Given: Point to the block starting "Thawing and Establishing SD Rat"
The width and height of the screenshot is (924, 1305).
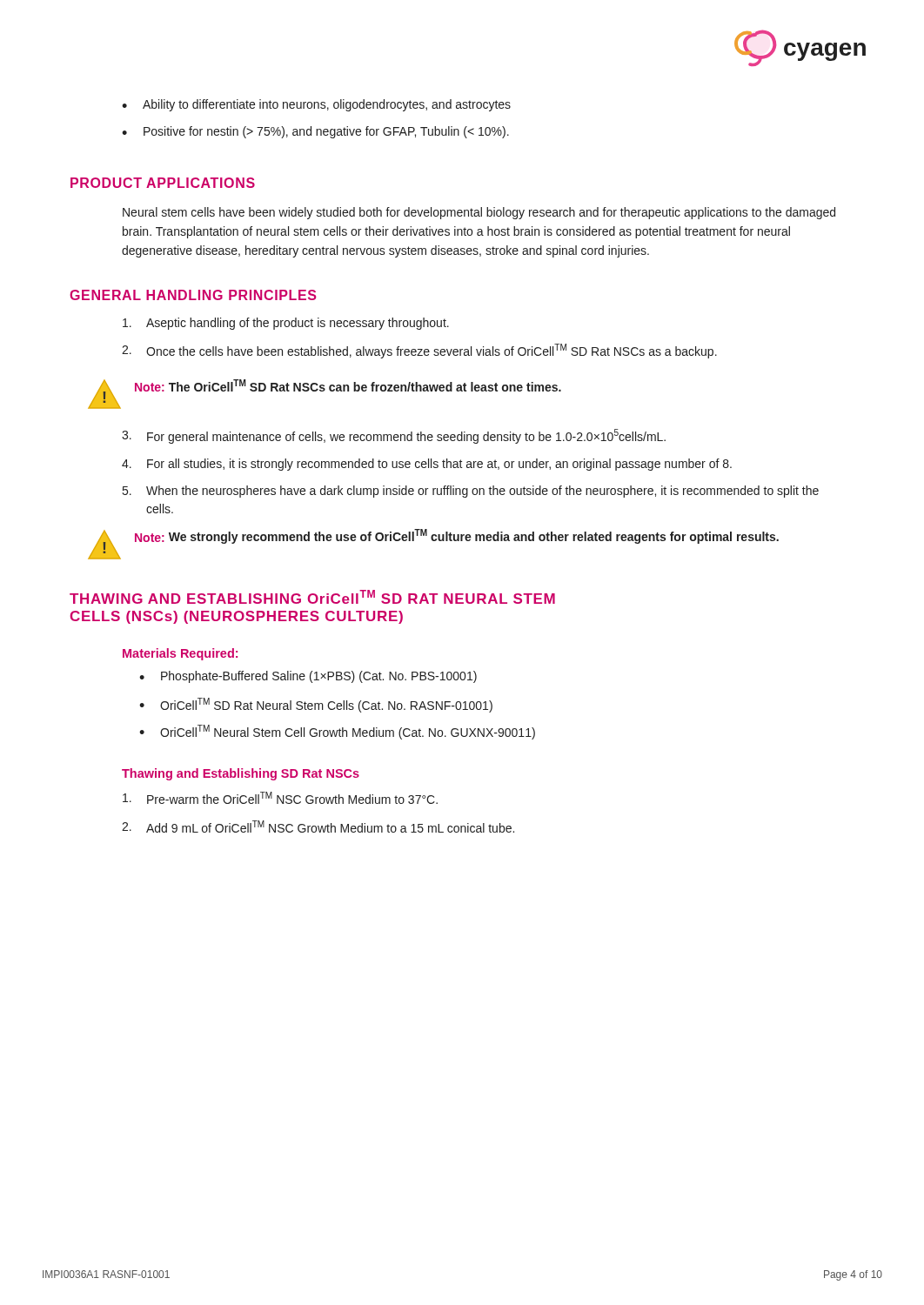Looking at the screenshot, I should (x=241, y=773).
